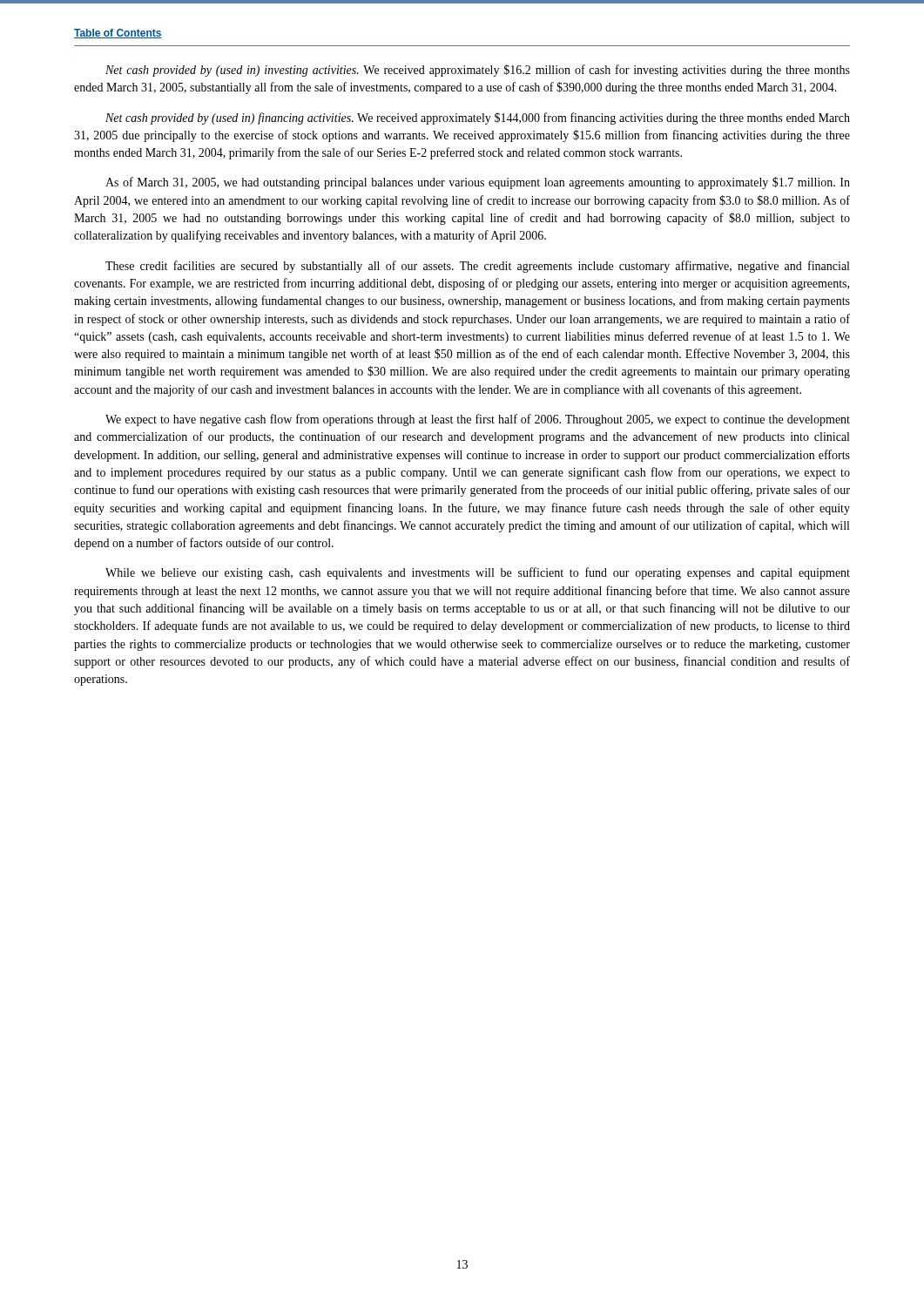
Task: Locate the block starting "As of March"
Action: pyautogui.click(x=462, y=210)
